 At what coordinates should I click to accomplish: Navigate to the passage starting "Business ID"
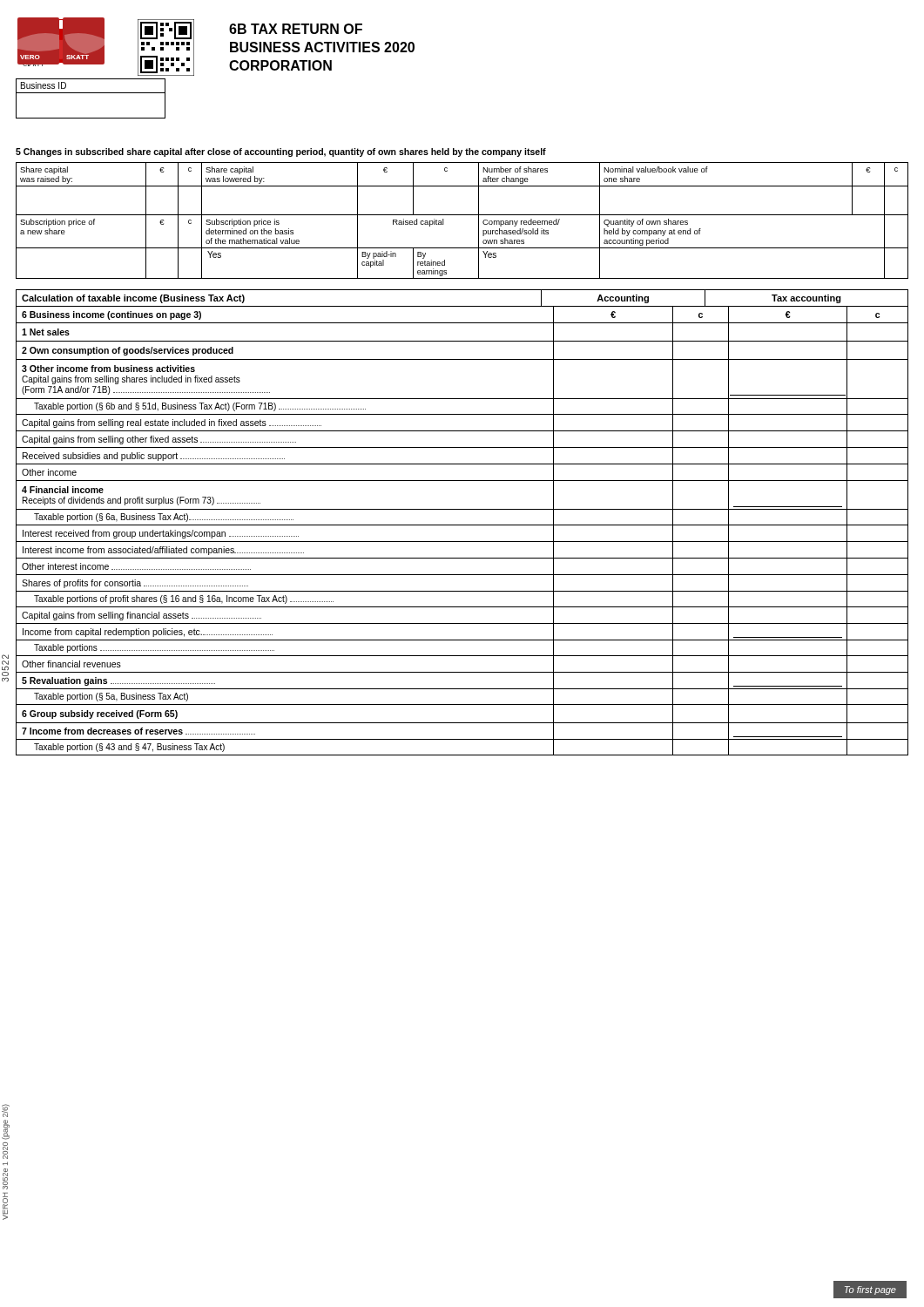(x=91, y=98)
